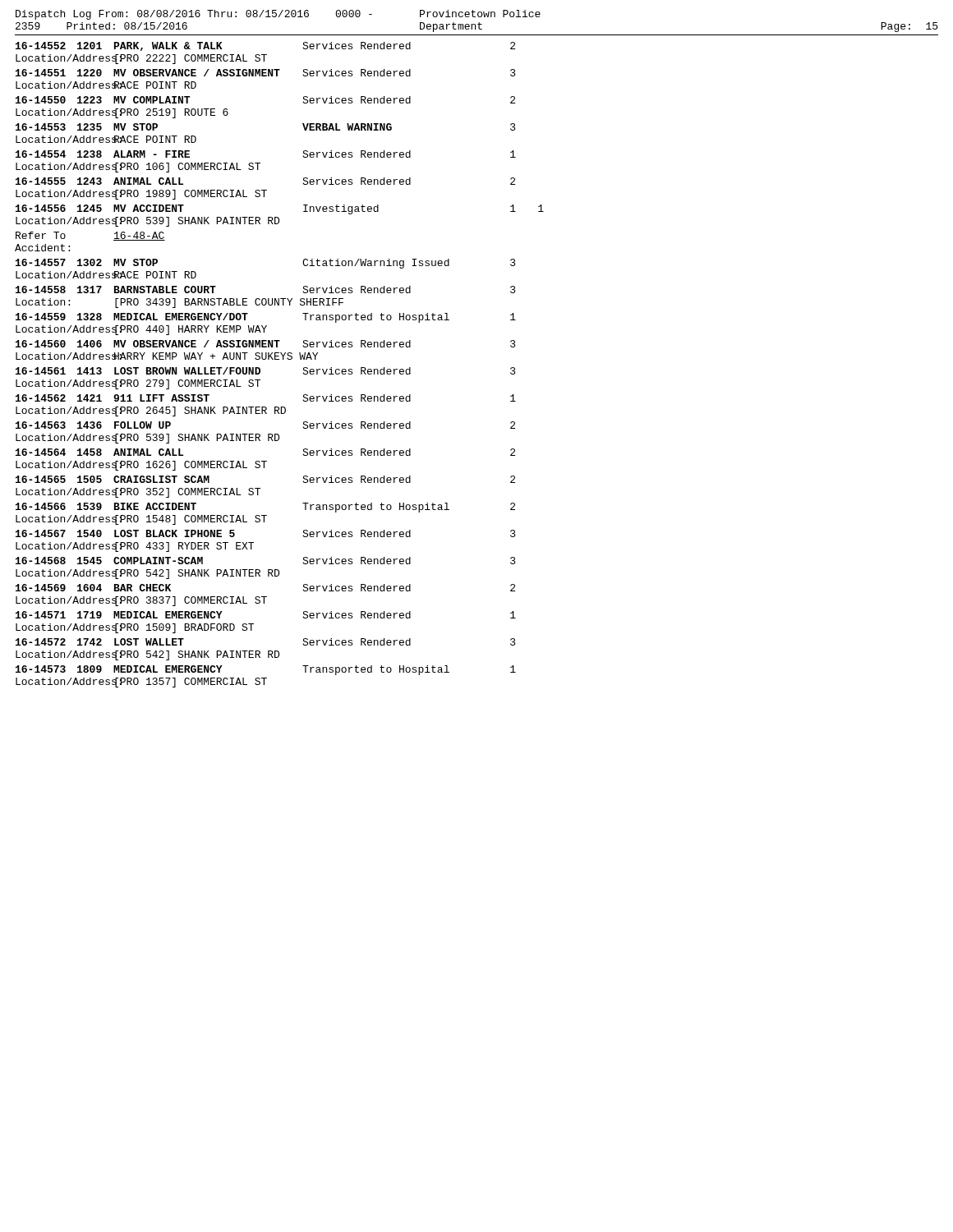Click on the passage starting "16-14550 1223 MV COMPLAINT"
Viewport: 953px width, 1232px height.
pos(41,100)
